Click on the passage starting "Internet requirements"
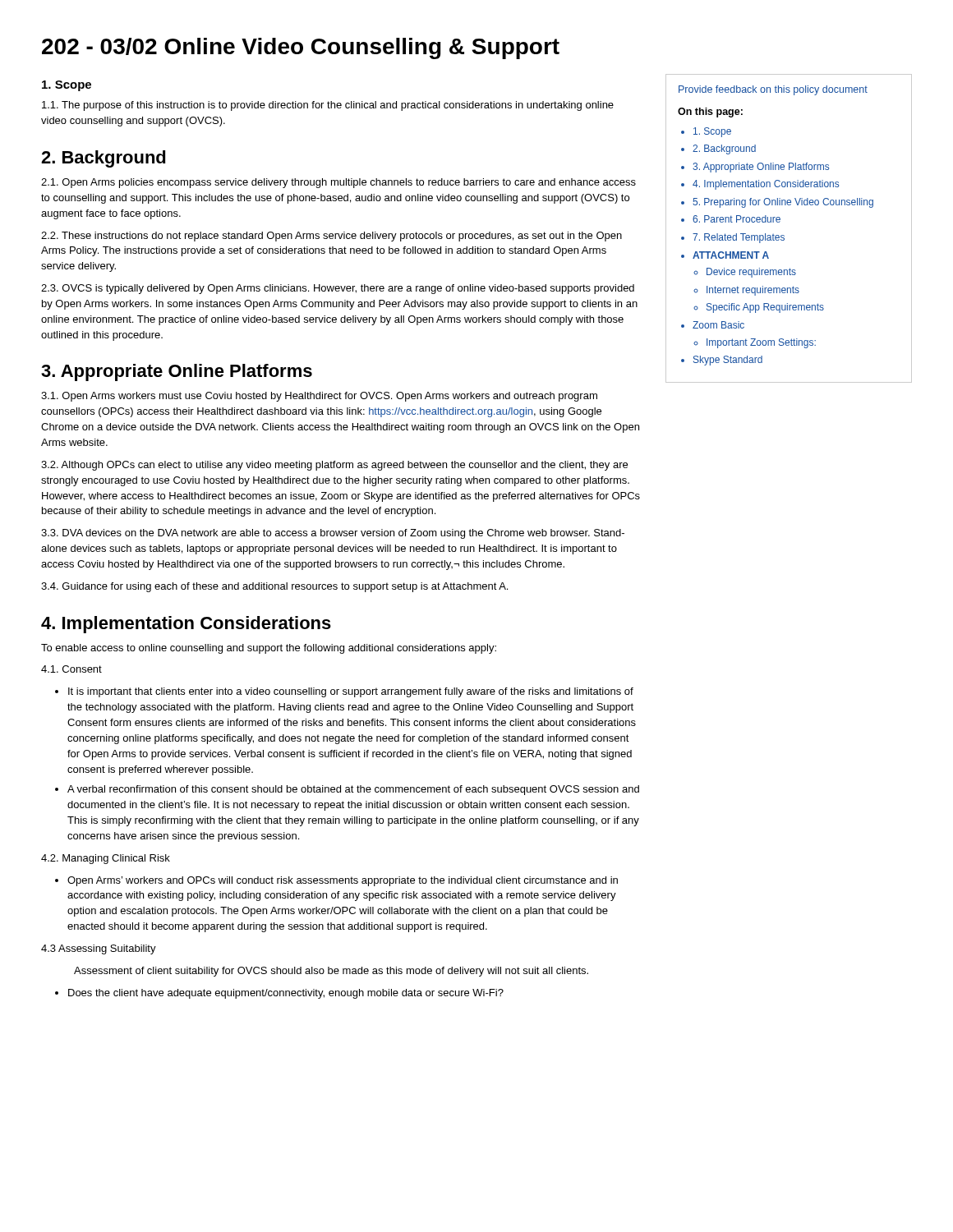The height and width of the screenshot is (1232, 953). pyautogui.click(x=803, y=290)
